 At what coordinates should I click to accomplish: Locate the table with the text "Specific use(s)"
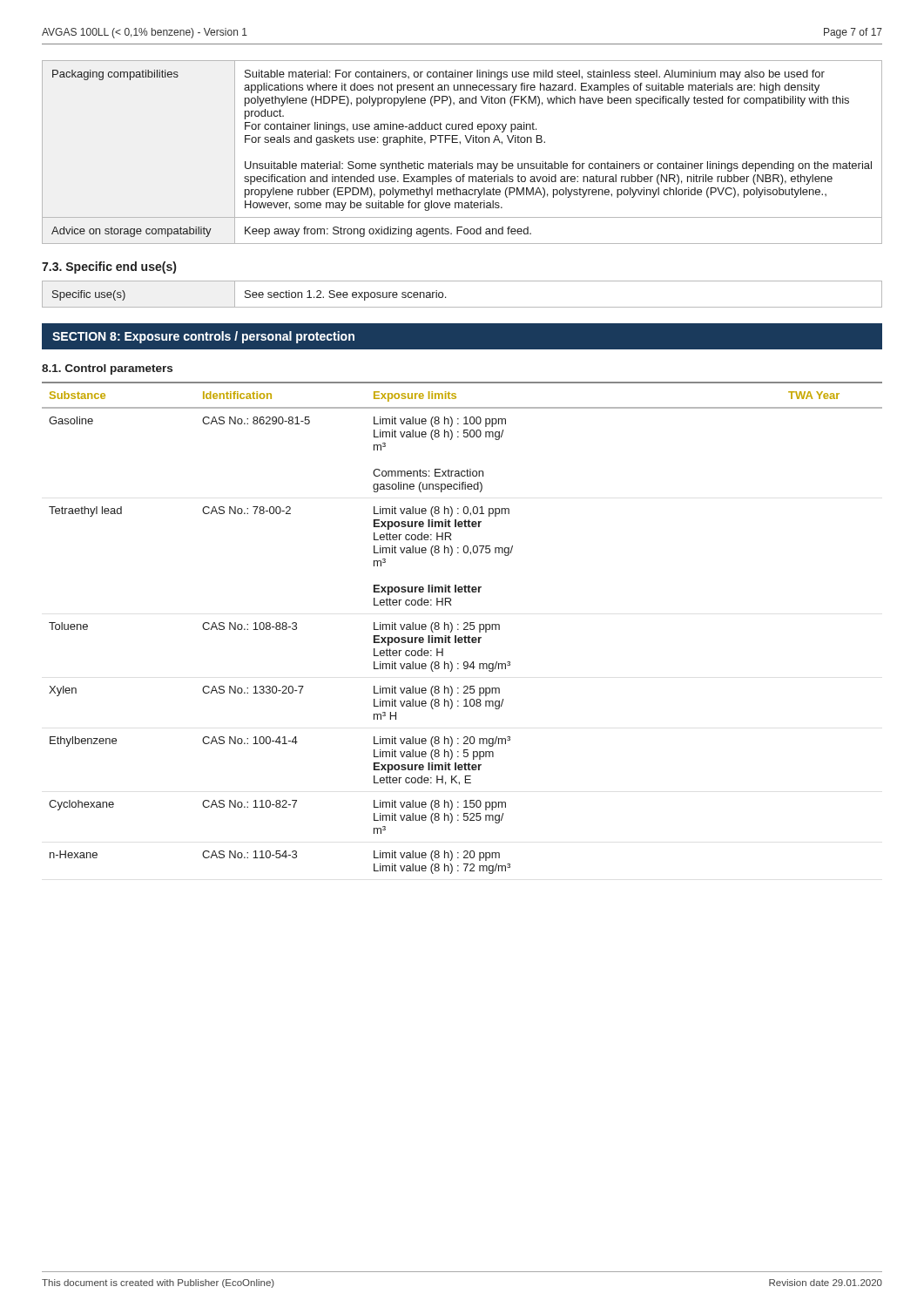click(462, 294)
